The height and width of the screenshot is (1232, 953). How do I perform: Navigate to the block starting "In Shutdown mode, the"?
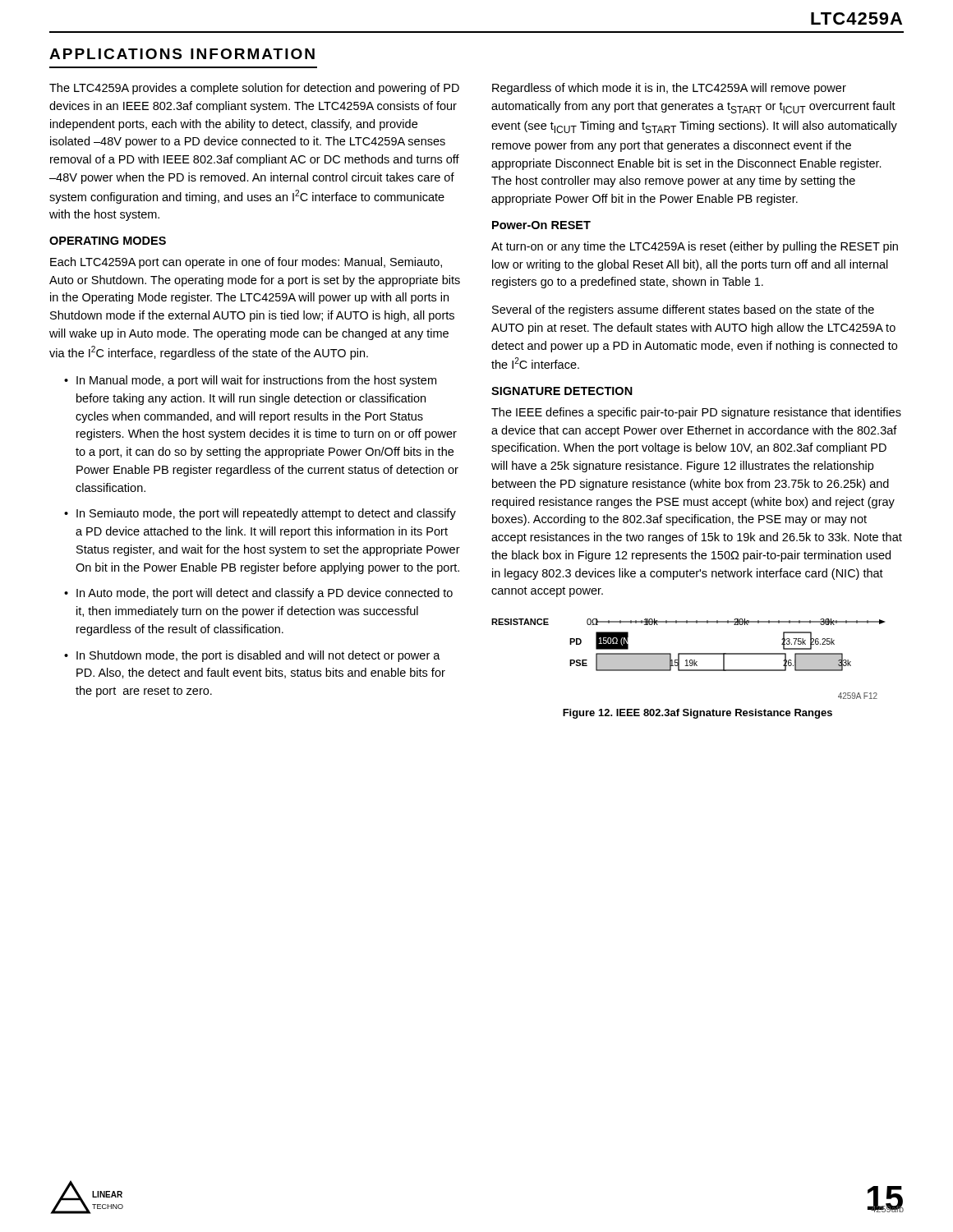click(x=260, y=673)
